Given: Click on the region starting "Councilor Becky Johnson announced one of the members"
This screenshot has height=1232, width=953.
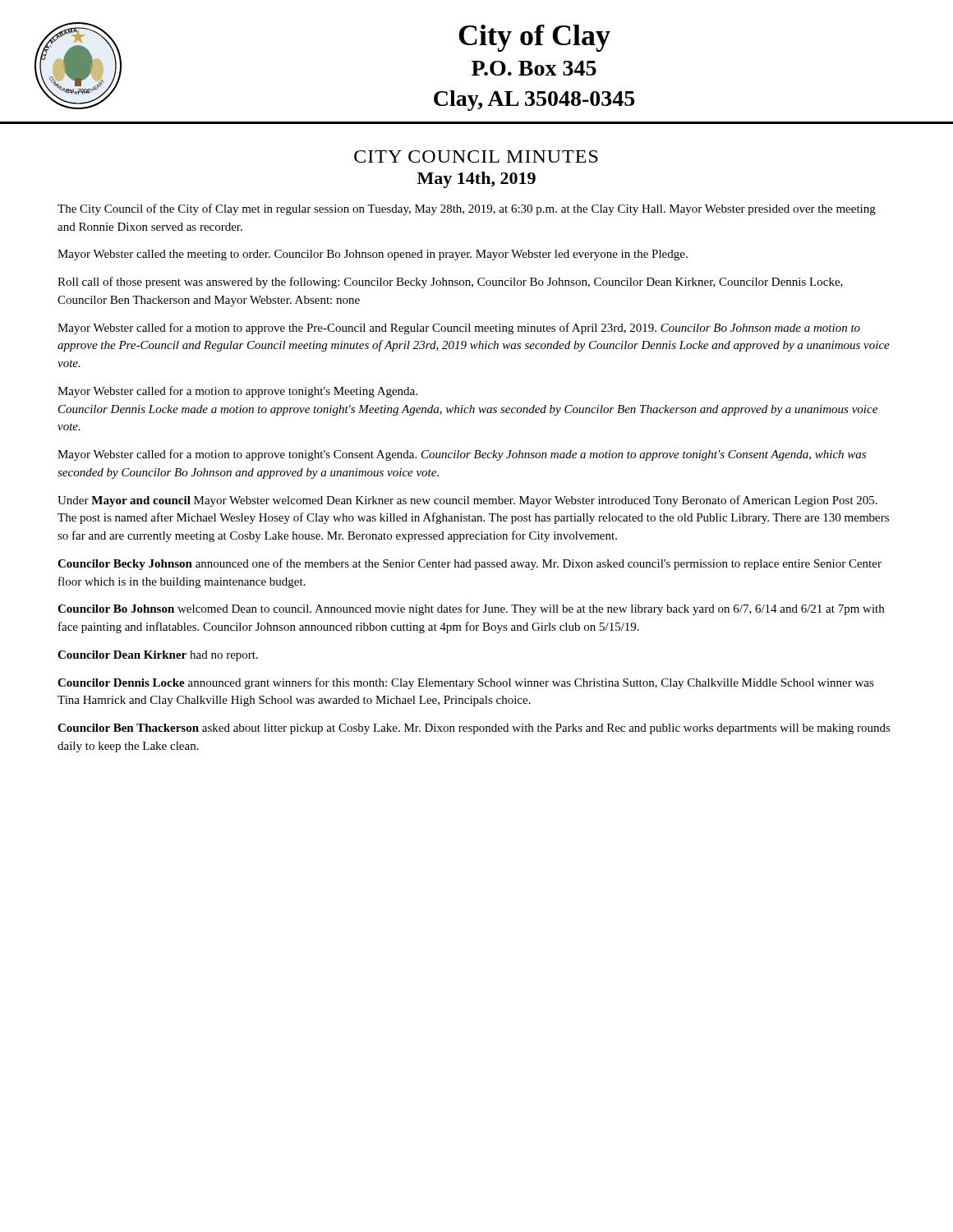Looking at the screenshot, I should click(469, 572).
